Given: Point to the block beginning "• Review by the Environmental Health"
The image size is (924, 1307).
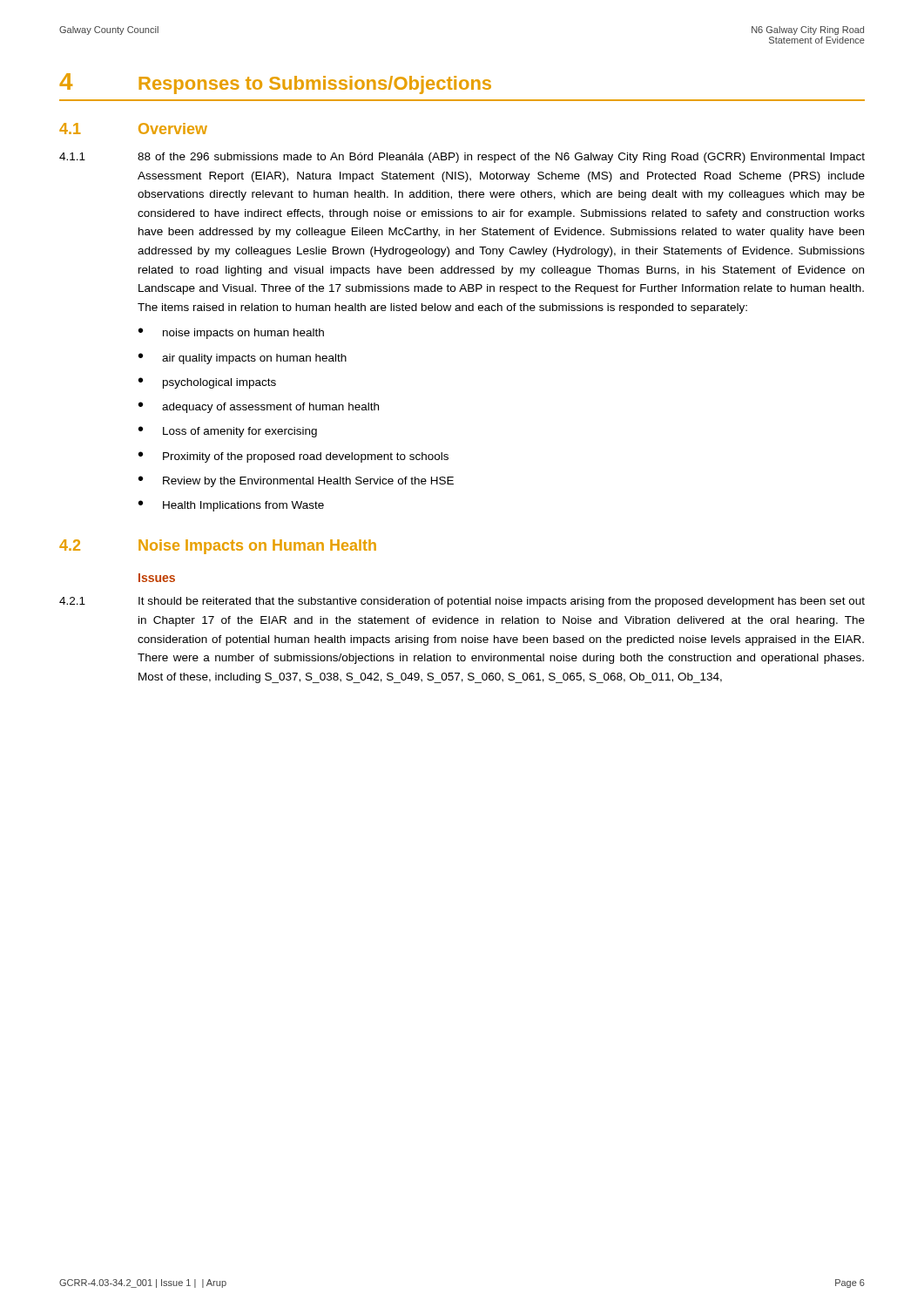Looking at the screenshot, I should pyautogui.click(x=296, y=481).
